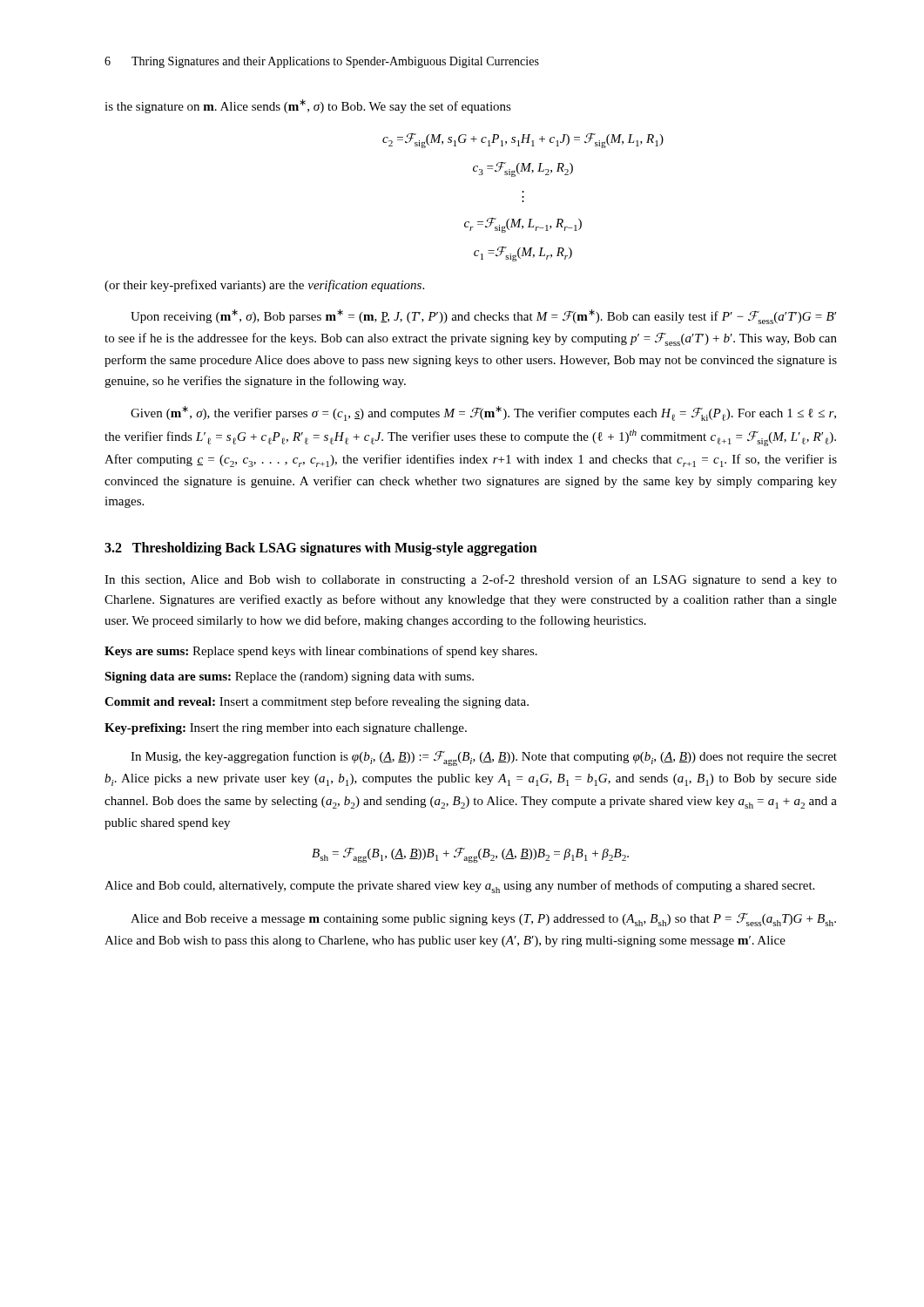Viewport: 924px width, 1307px height.
Task: Locate the text block that says "In this section,"
Action: [x=471, y=600]
